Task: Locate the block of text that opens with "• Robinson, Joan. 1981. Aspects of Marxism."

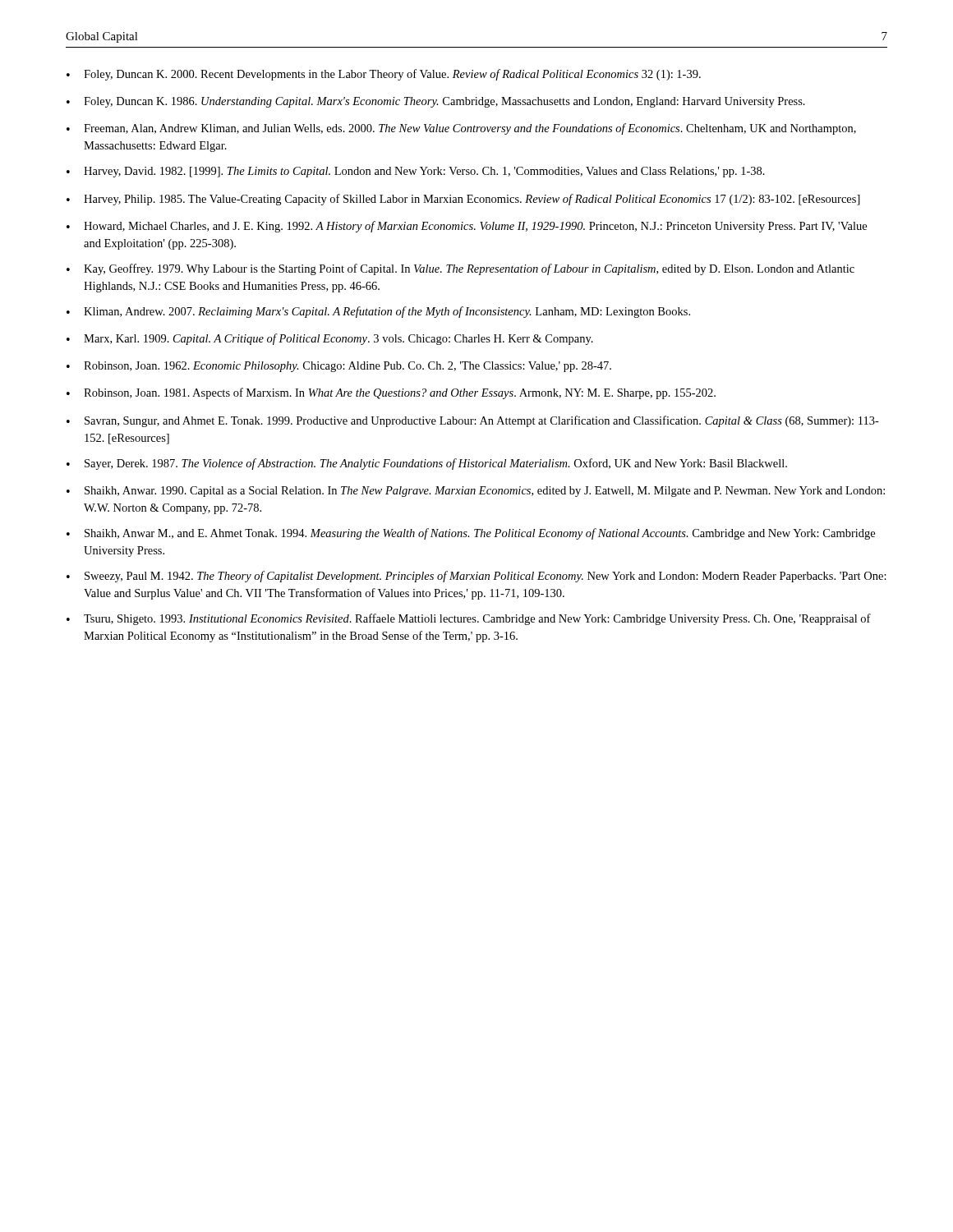Action: [x=476, y=394]
